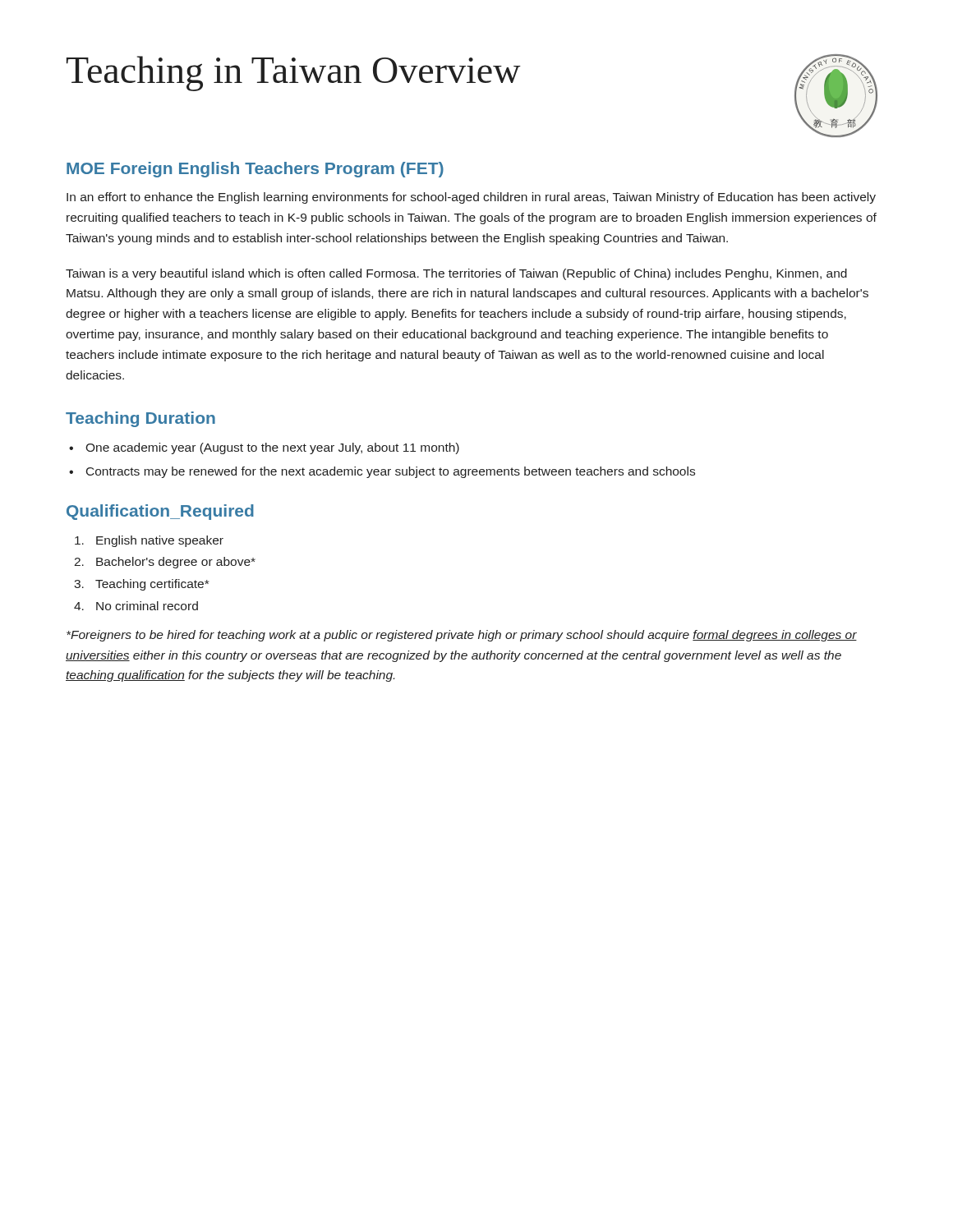
Task: Locate the block starting "In an effort to"
Action: point(472,218)
